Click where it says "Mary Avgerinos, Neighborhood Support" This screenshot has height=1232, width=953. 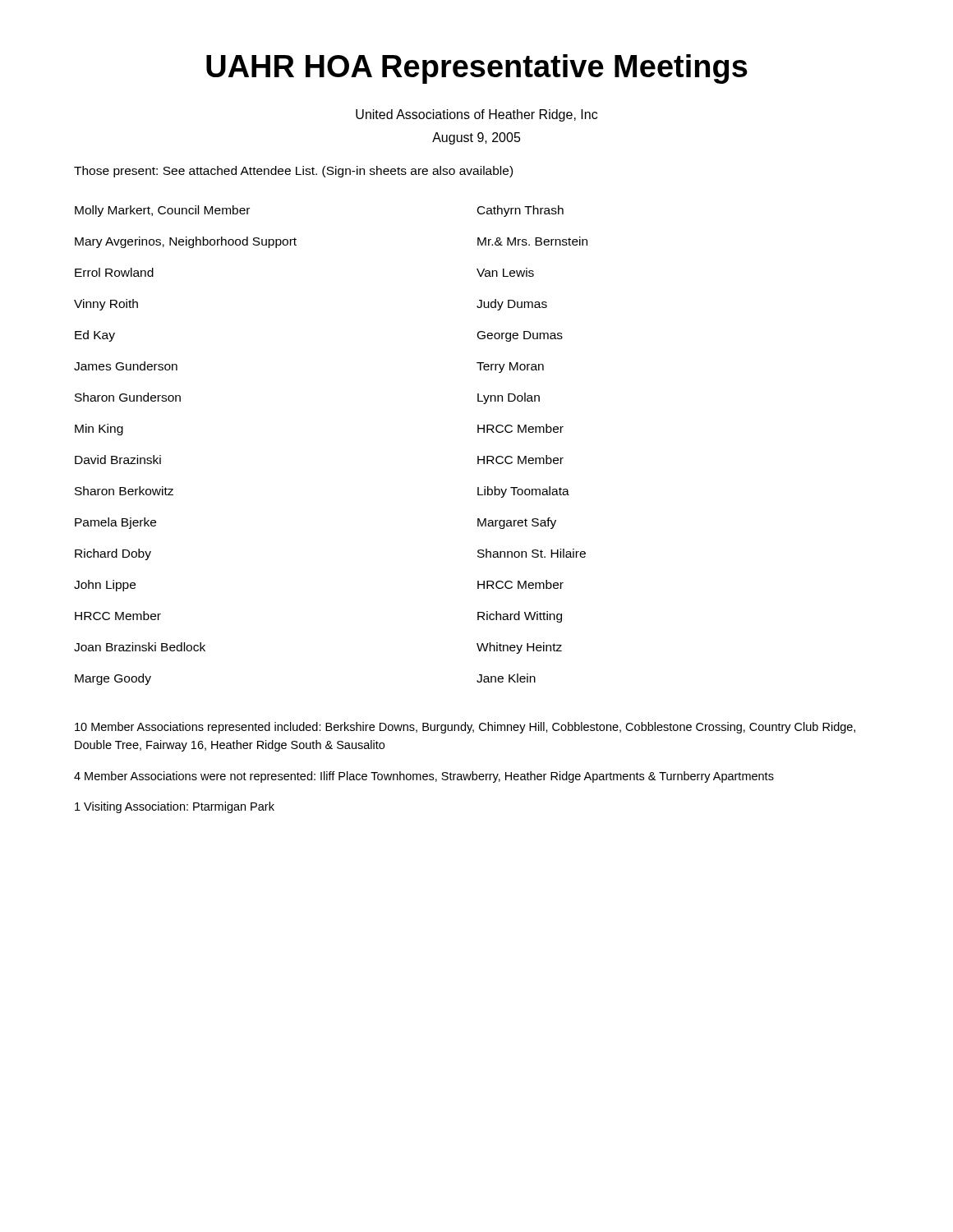point(185,241)
